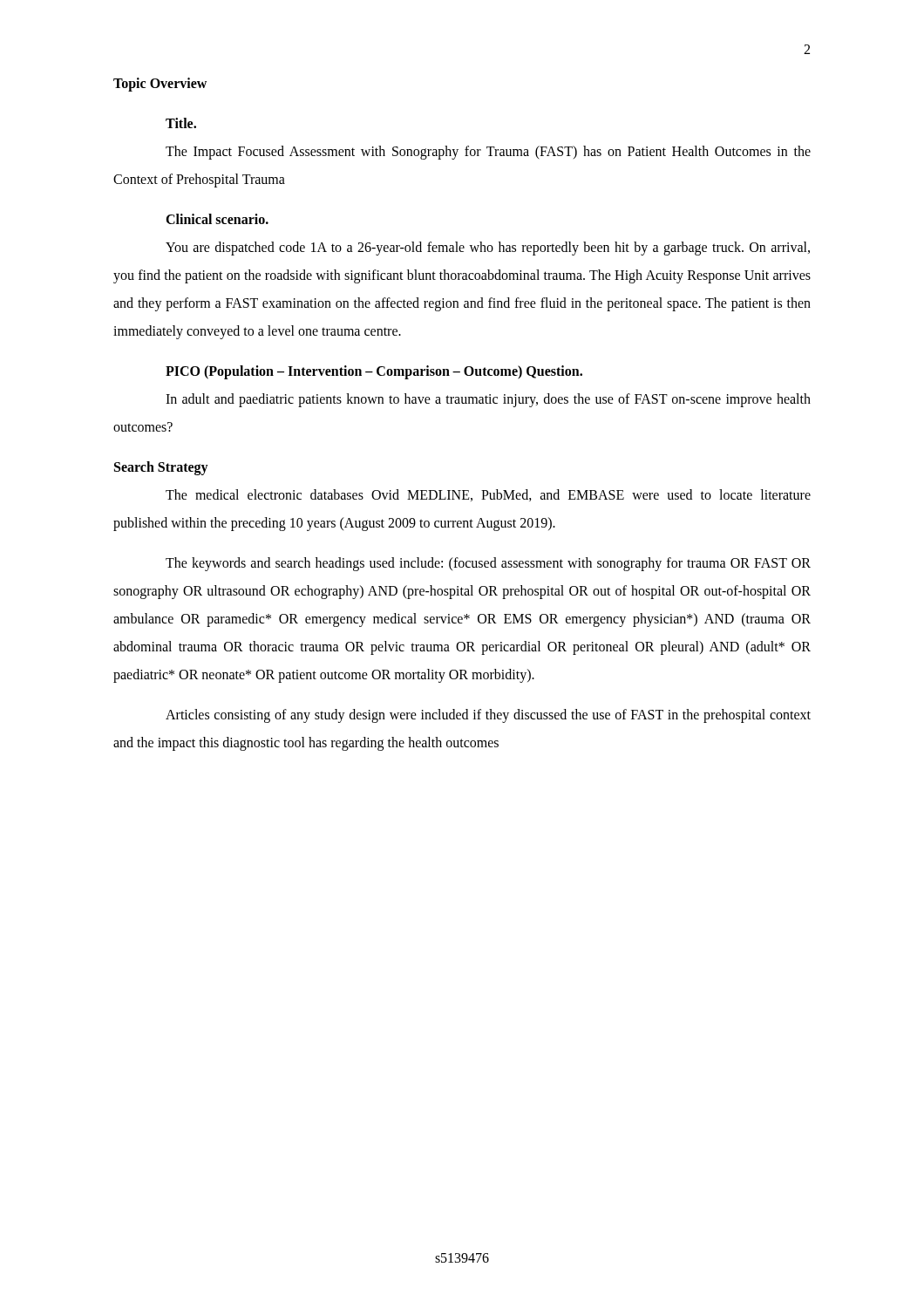Find the element starting "Topic Overview"
Viewport: 924px width, 1308px height.
[160, 83]
